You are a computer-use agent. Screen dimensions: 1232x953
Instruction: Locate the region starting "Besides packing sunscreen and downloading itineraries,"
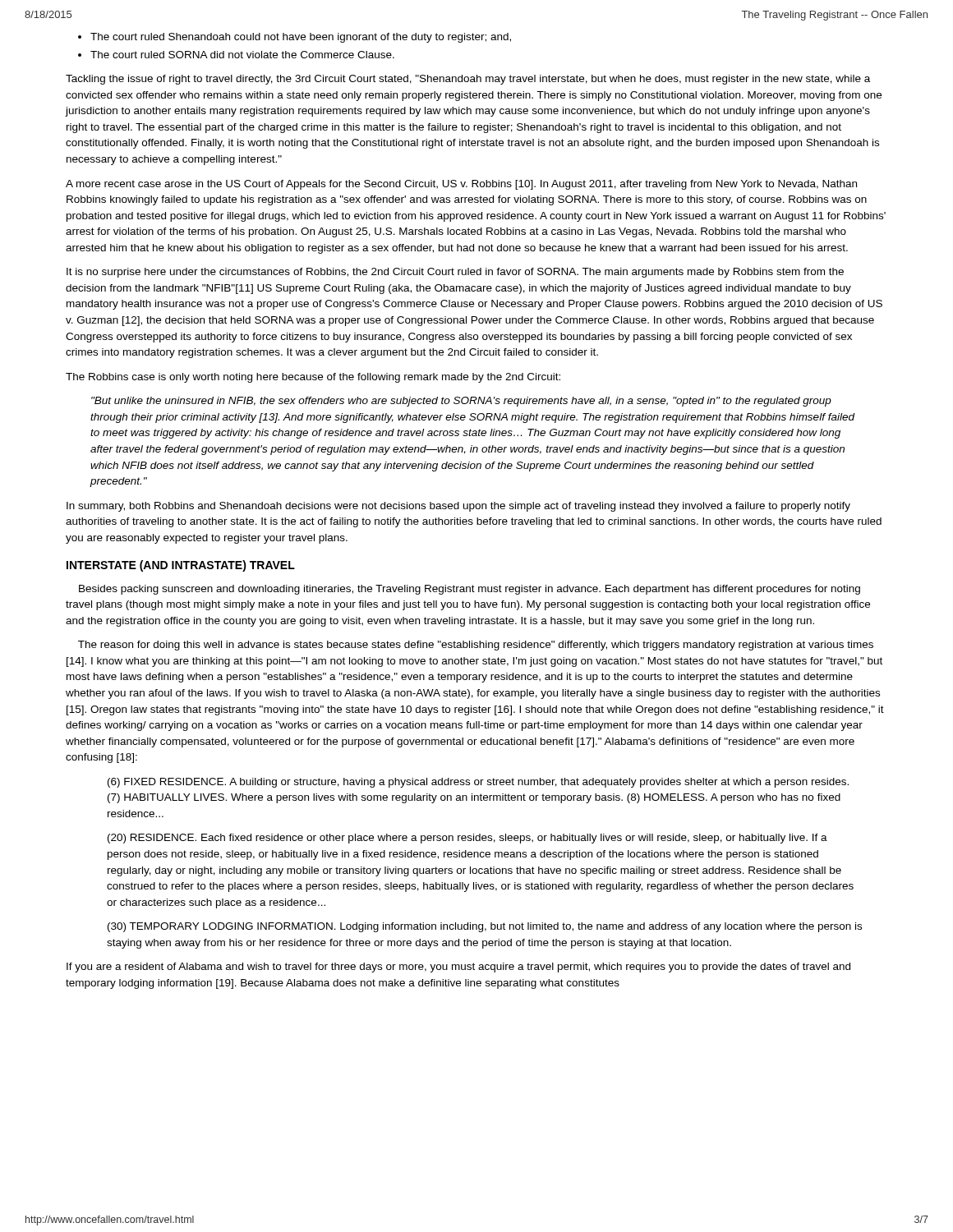[476, 604]
